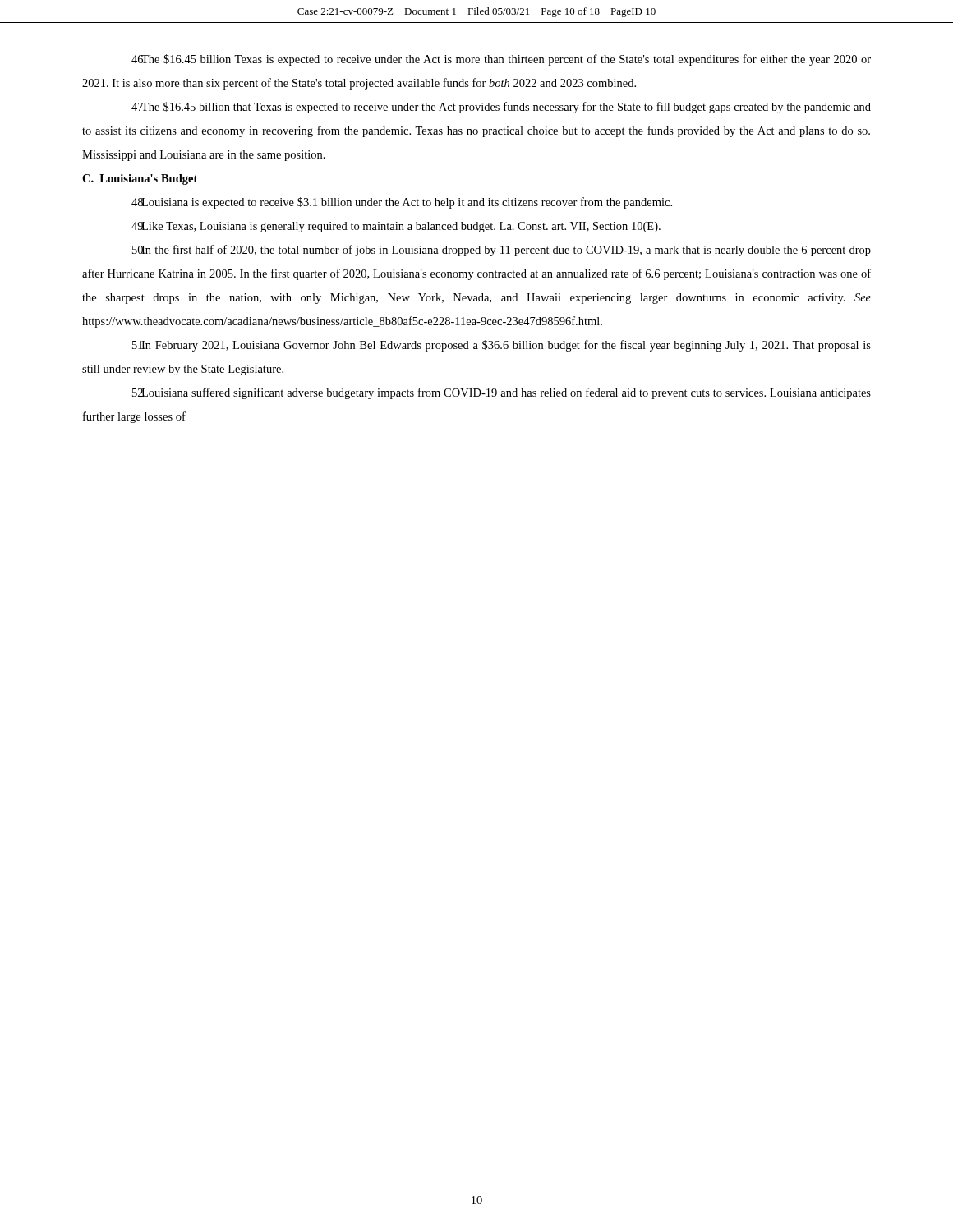Navigate to the region starting "In February 2021, Louisiana"
The width and height of the screenshot is (953, 1232).
(x=476, y=357)
